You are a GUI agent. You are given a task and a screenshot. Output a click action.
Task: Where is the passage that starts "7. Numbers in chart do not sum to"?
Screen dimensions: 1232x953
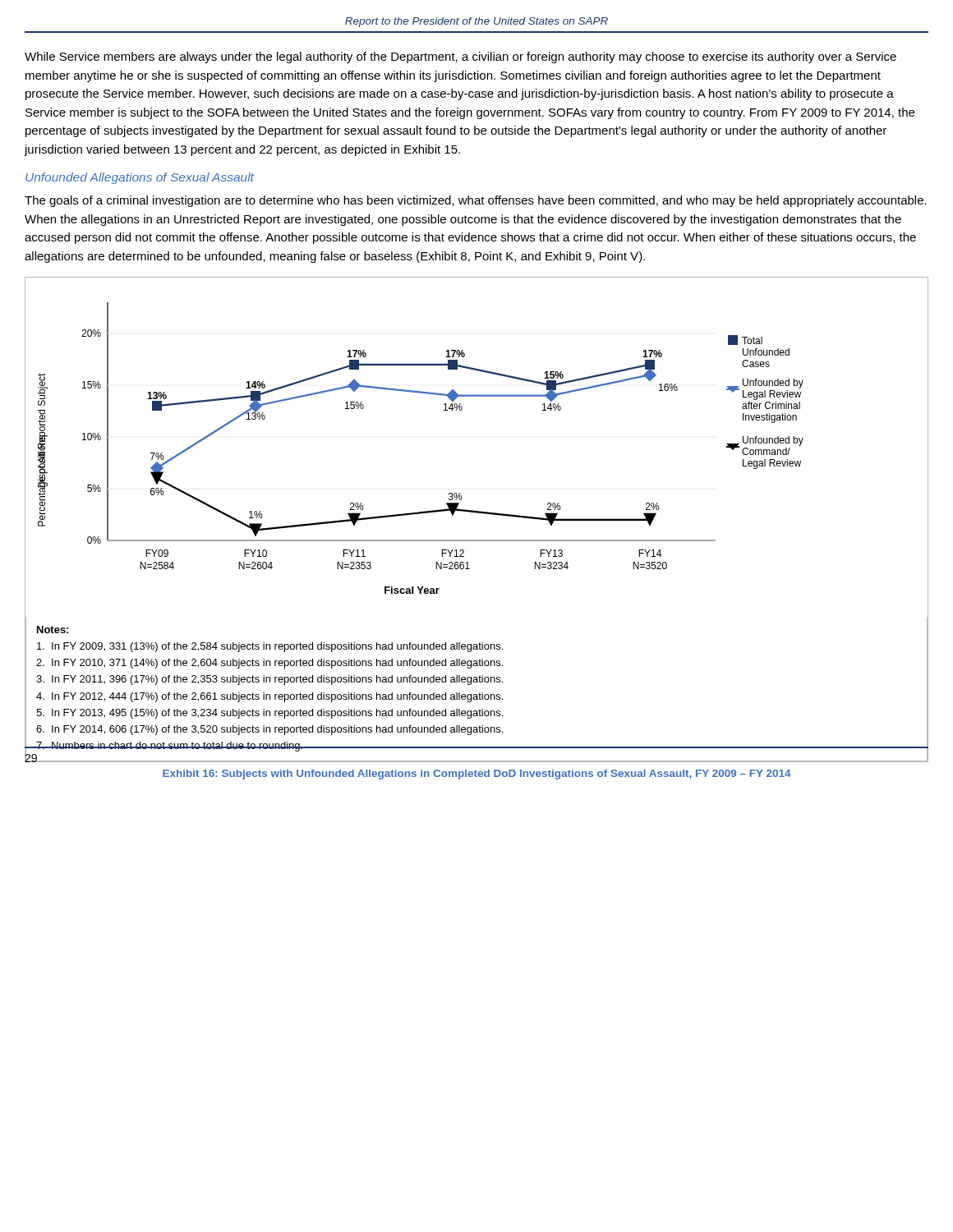(170, 745)
